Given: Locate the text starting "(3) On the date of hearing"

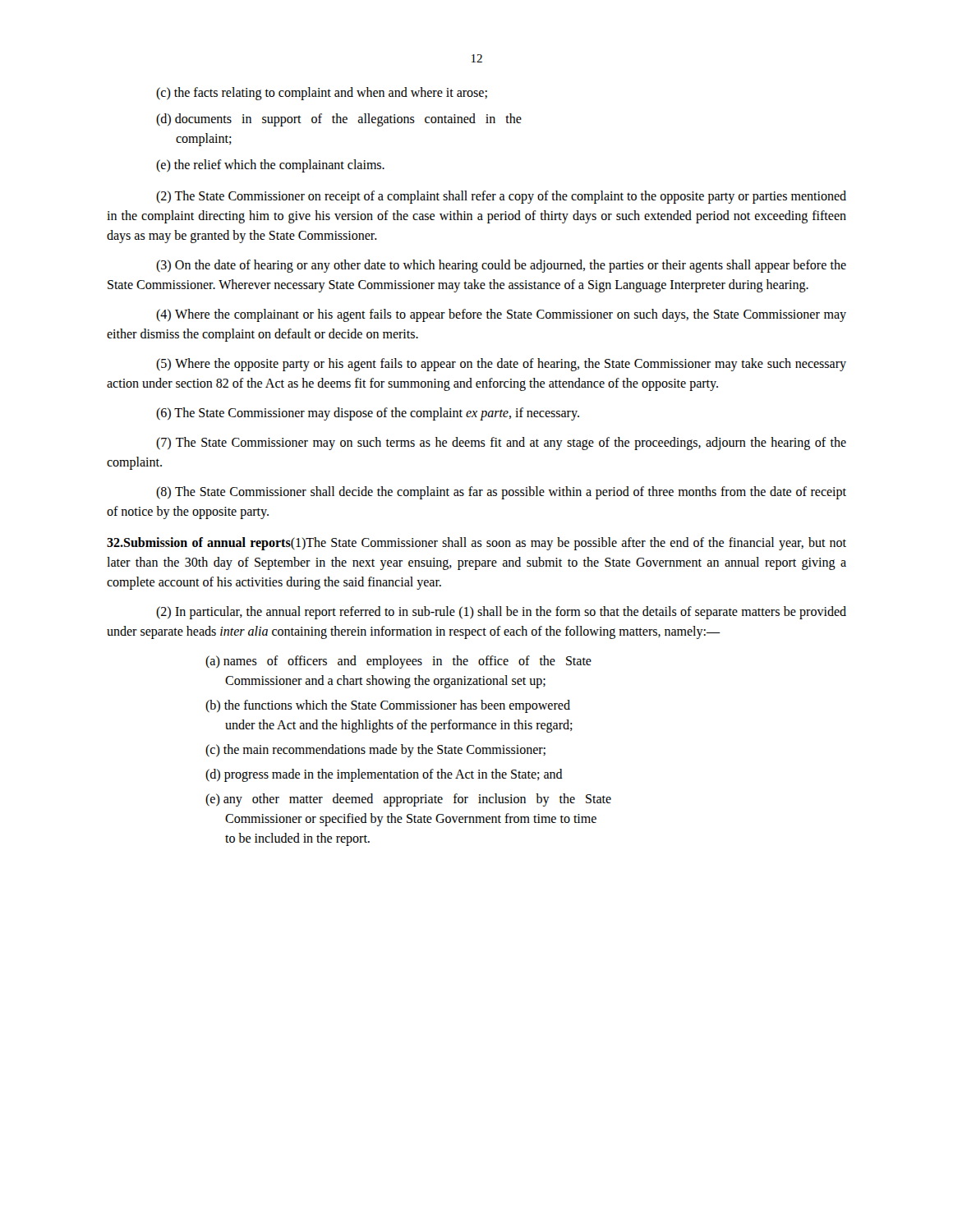Looking at the screenshot, I should click(x=476, y=274).
